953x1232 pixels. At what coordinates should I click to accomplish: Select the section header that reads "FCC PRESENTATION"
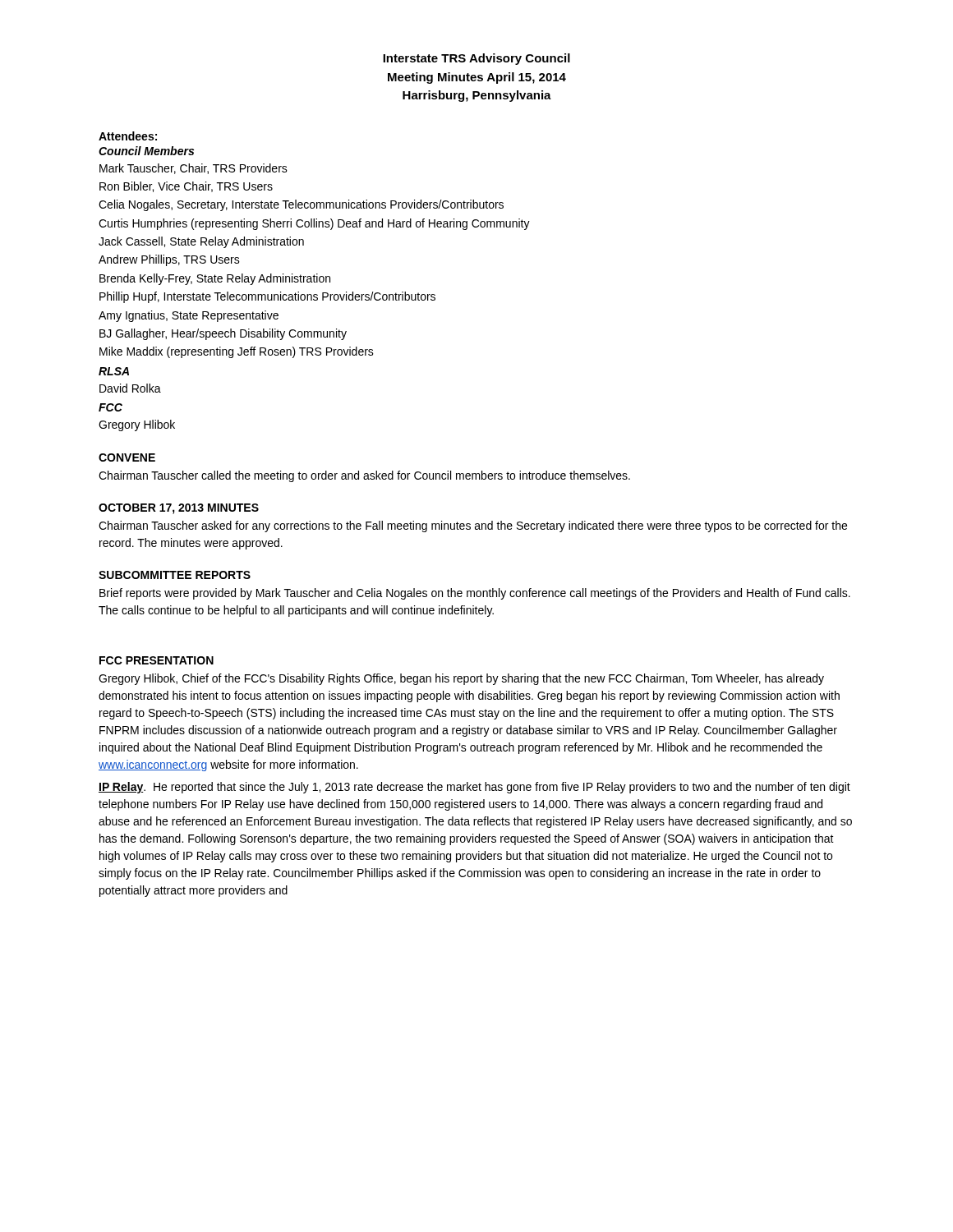coord(156,660)
